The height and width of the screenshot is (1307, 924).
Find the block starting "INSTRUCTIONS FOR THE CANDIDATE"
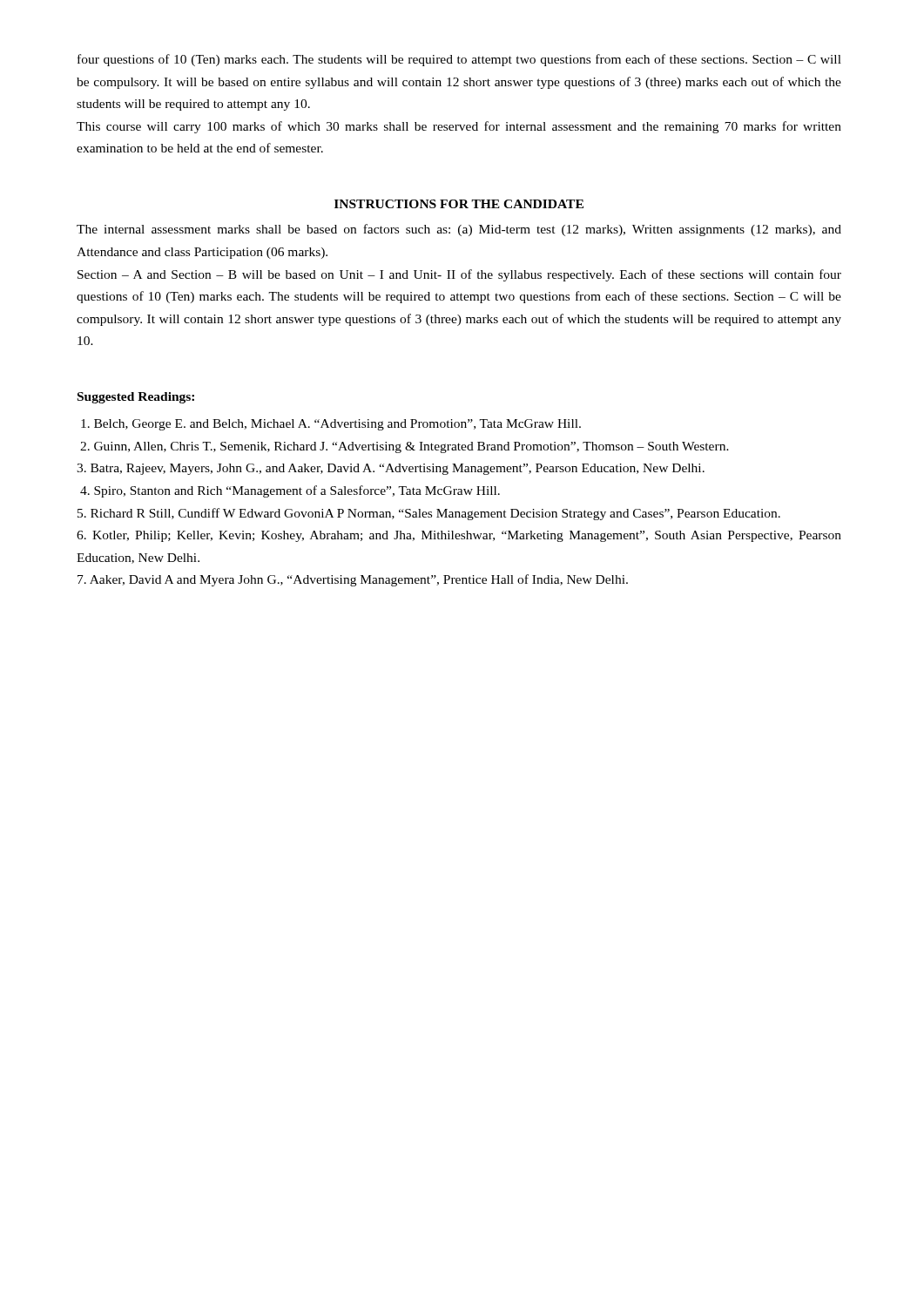[459, 203]
